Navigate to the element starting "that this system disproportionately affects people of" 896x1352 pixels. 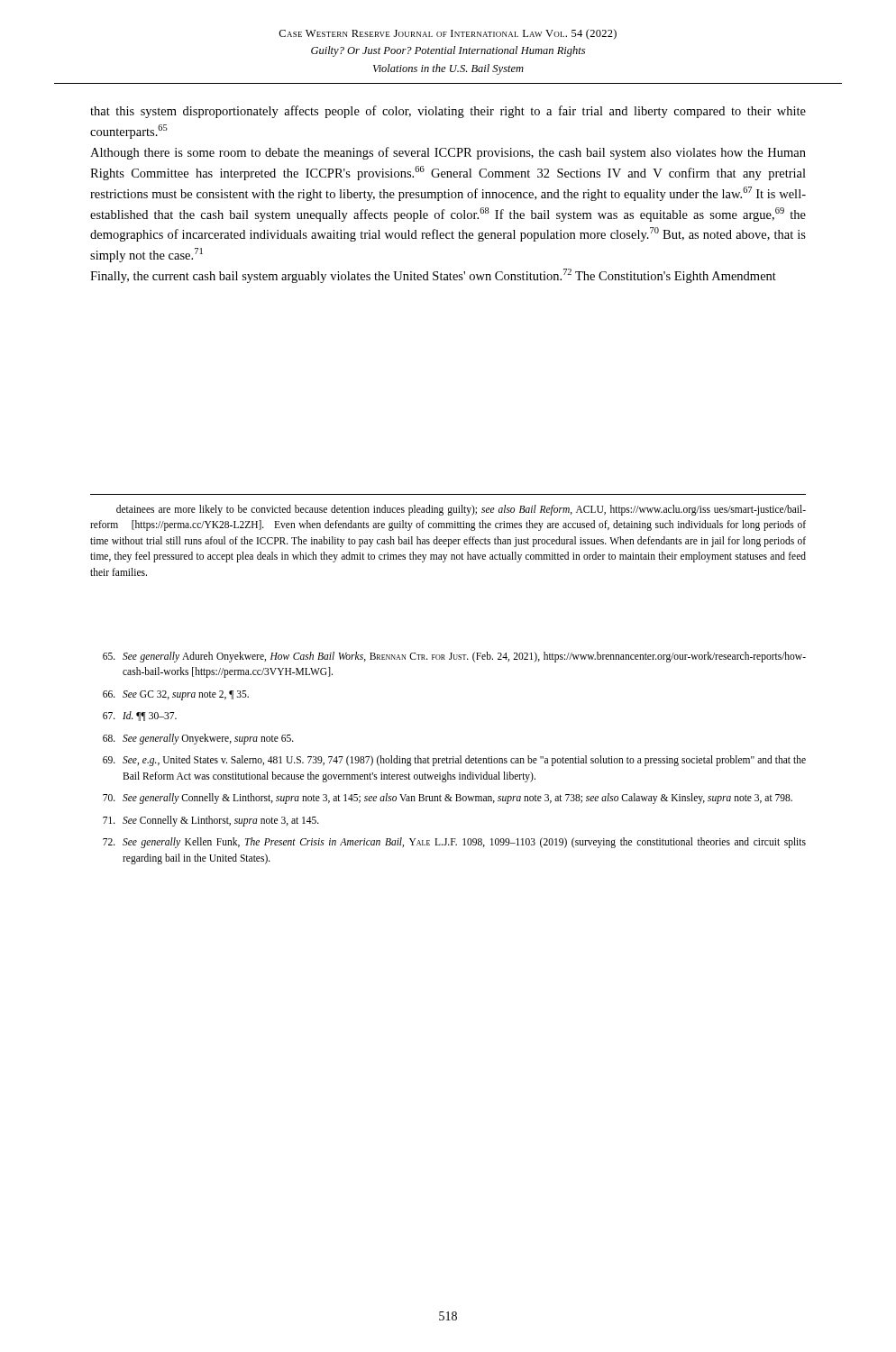tap(448, 194)
